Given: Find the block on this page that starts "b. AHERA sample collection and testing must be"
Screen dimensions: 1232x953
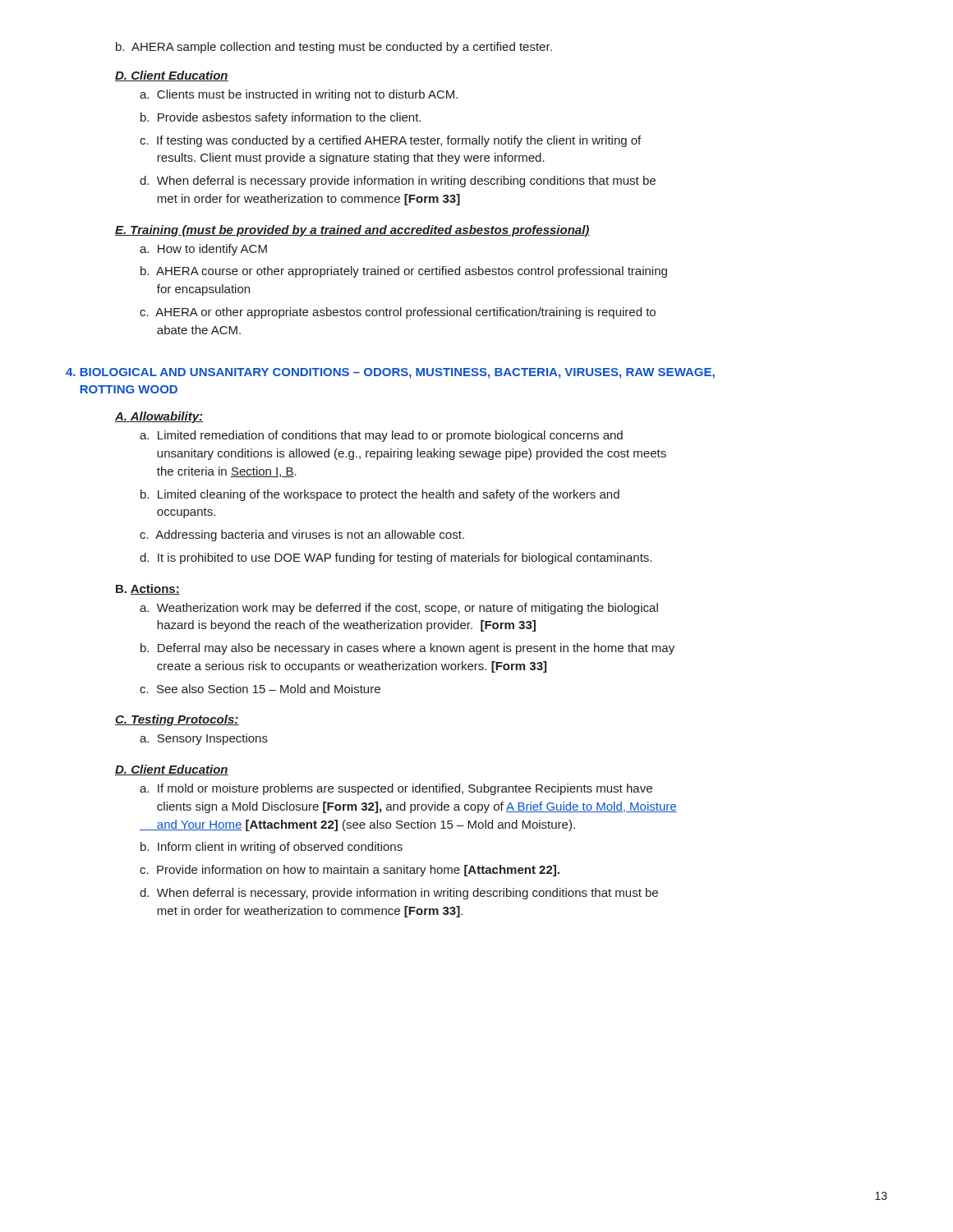Looking at the screenshot, I should point(501,46).
